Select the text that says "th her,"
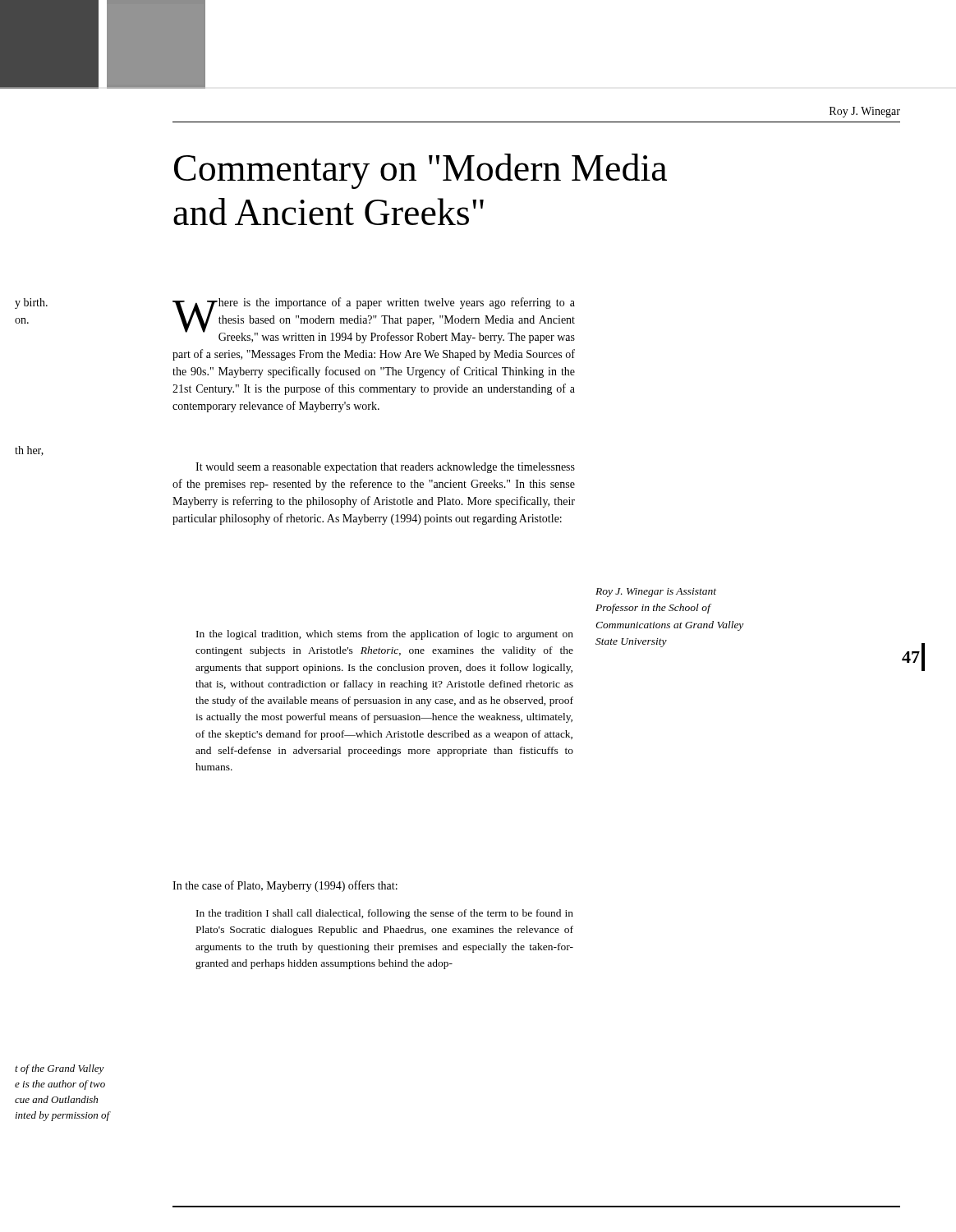This screenshot has height=1232, width=956. point(29,451)
